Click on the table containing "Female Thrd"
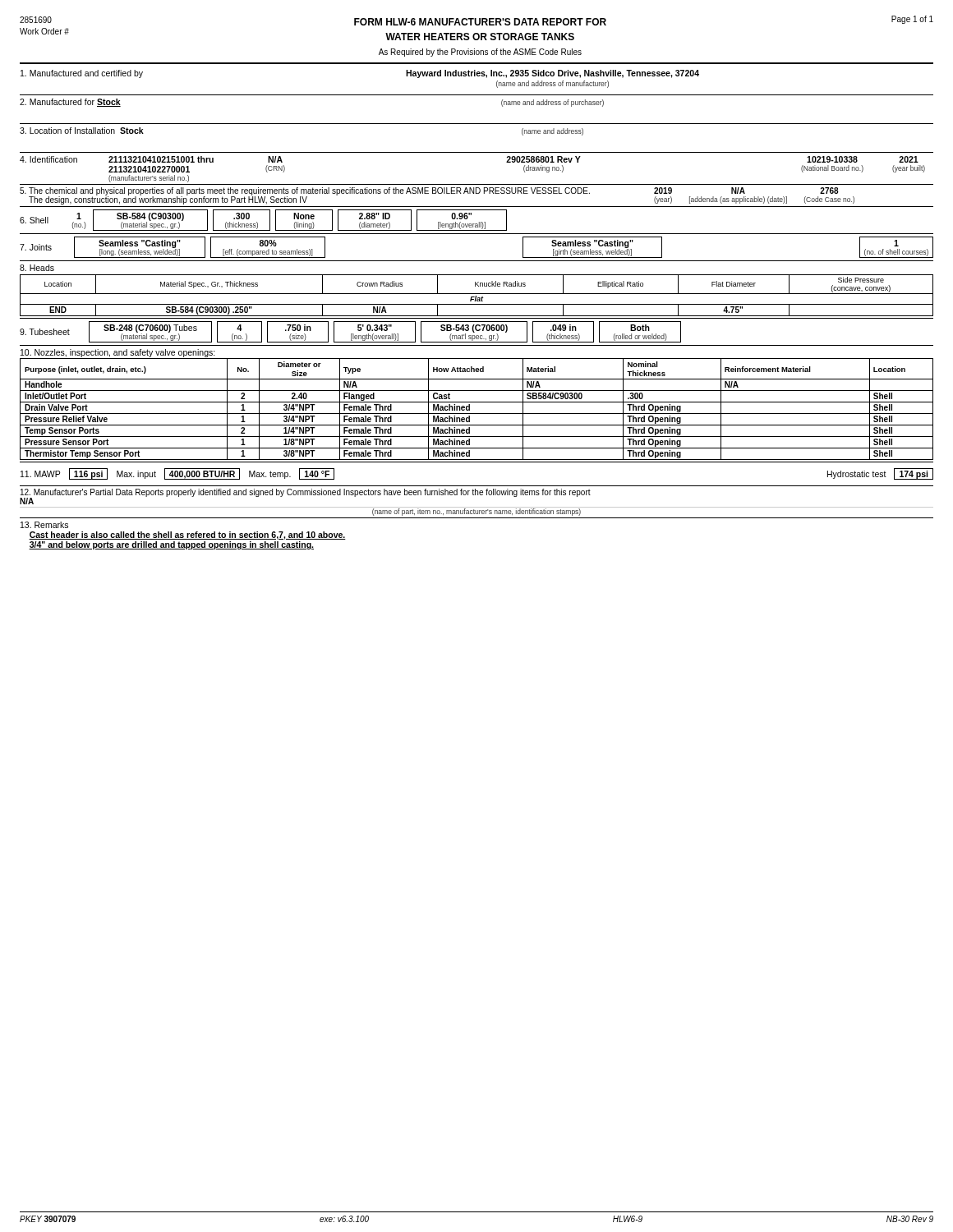Screen dimensions: 1232x953 tap(476, 410)
